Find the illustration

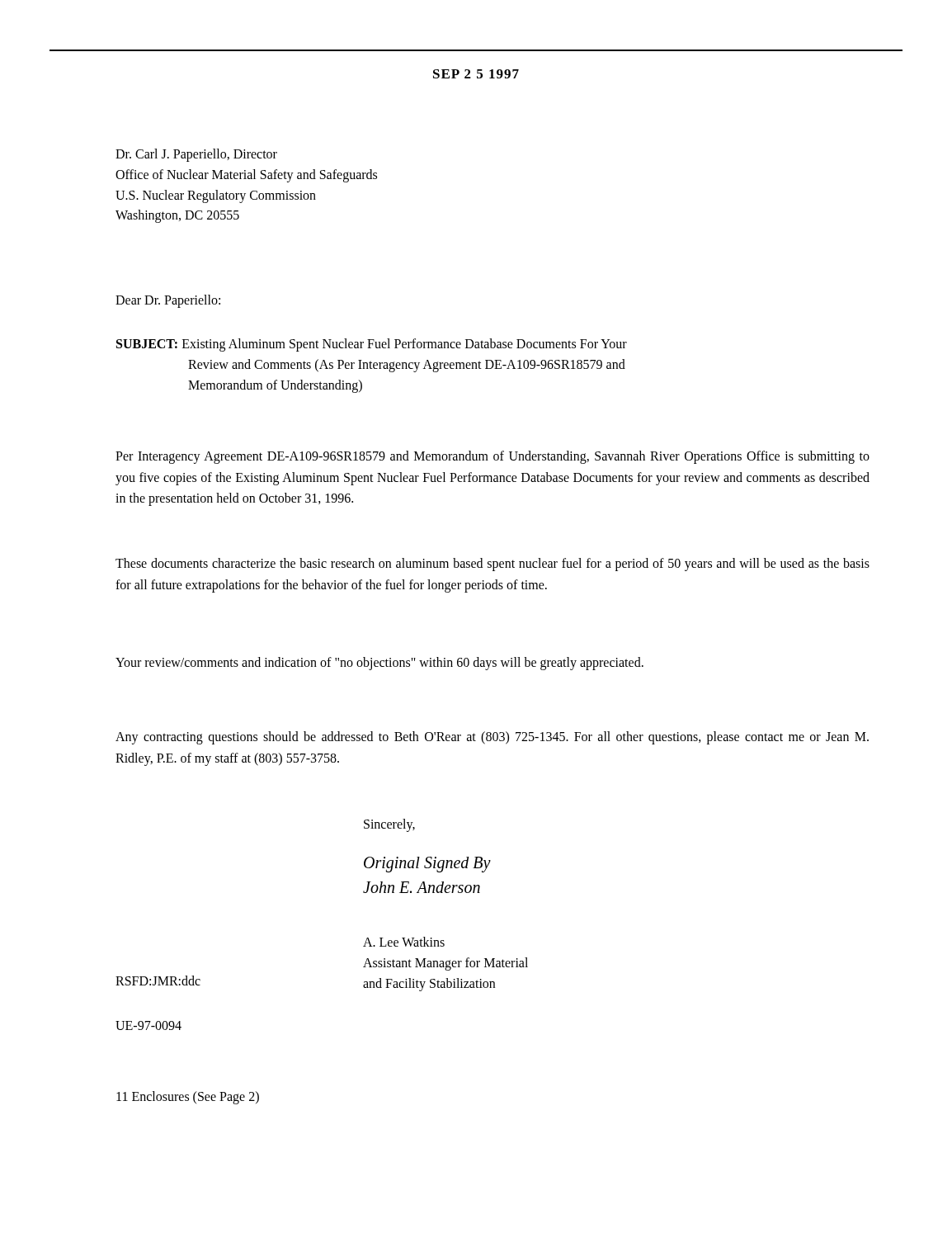(x=427, y=875)
